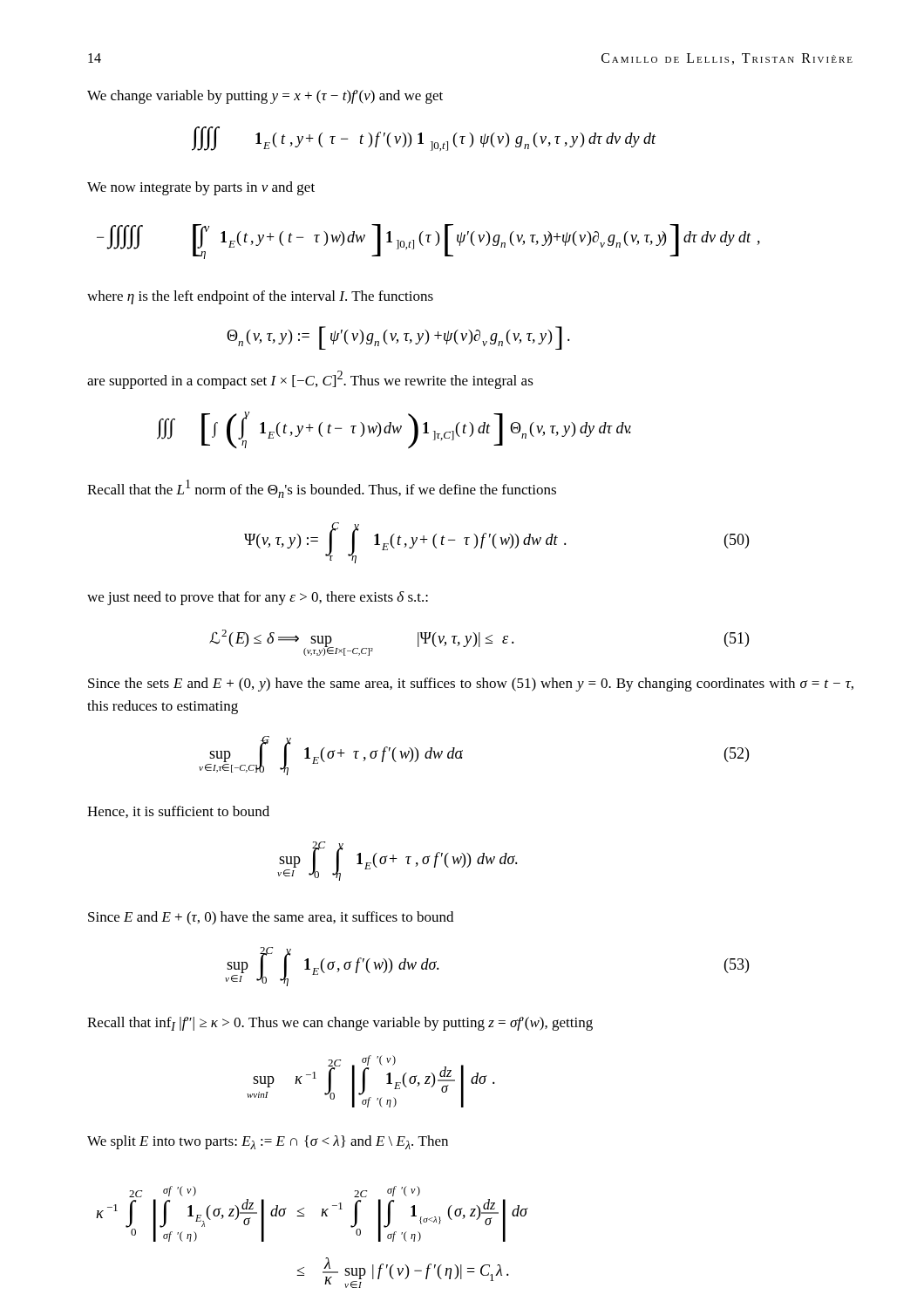Screen dimensions: 1308x924
Task: Find the formula that reads "κ −1 2C 0 ∫ | σf"
Action: tap(181, 1192)
